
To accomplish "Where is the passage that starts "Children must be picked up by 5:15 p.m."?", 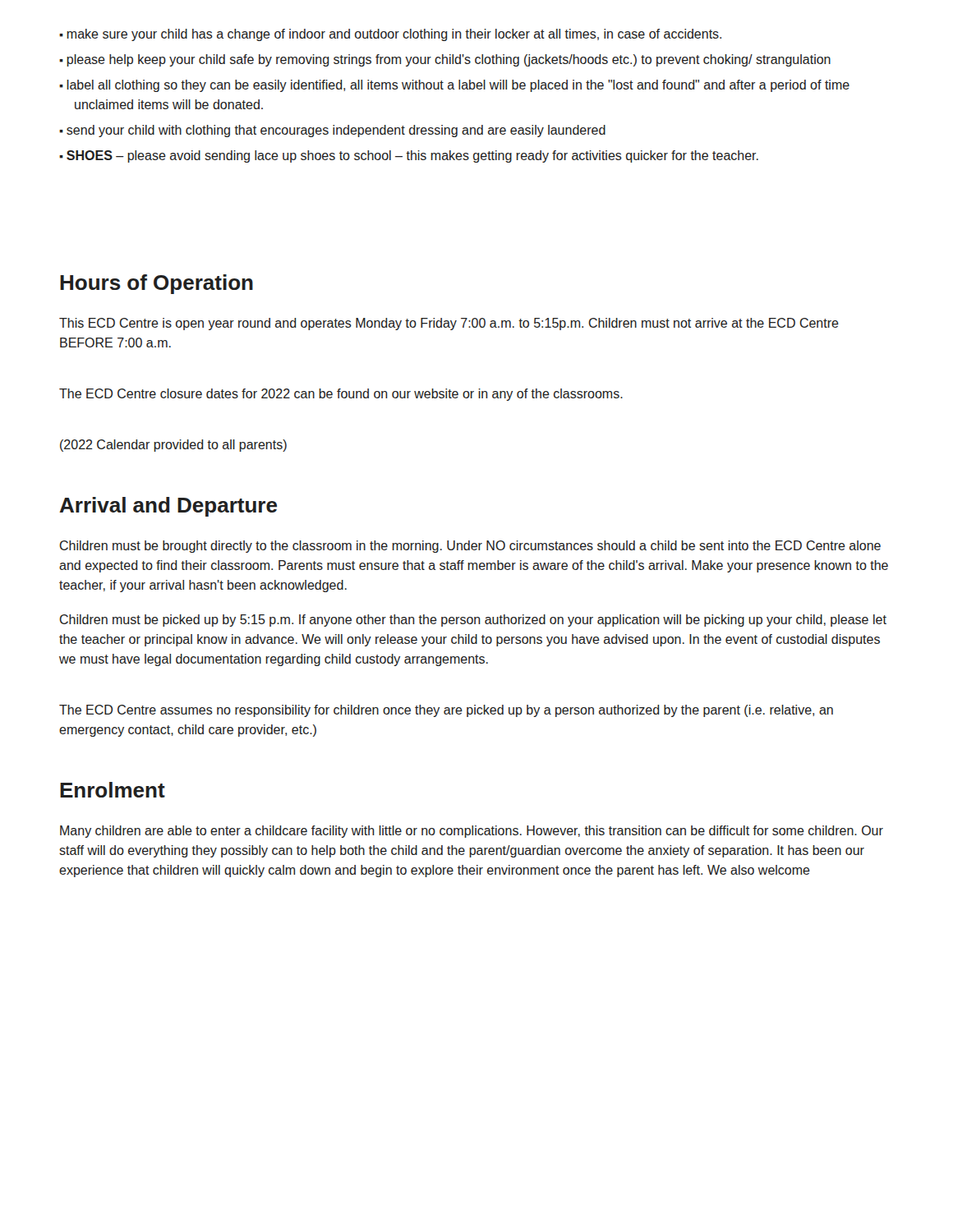I will [x=473, y=640].
